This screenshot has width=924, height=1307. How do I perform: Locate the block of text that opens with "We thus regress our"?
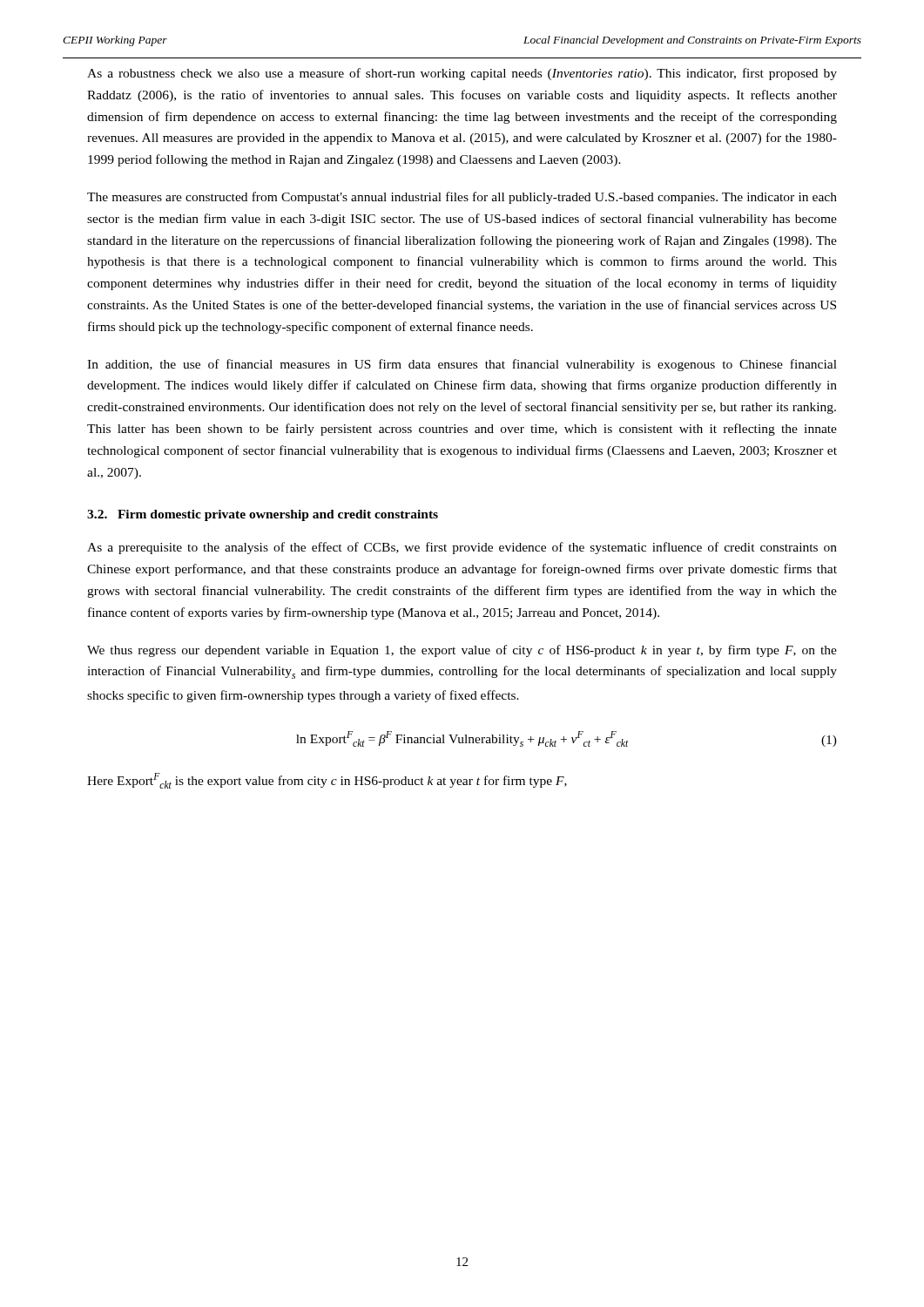point(462,672)
